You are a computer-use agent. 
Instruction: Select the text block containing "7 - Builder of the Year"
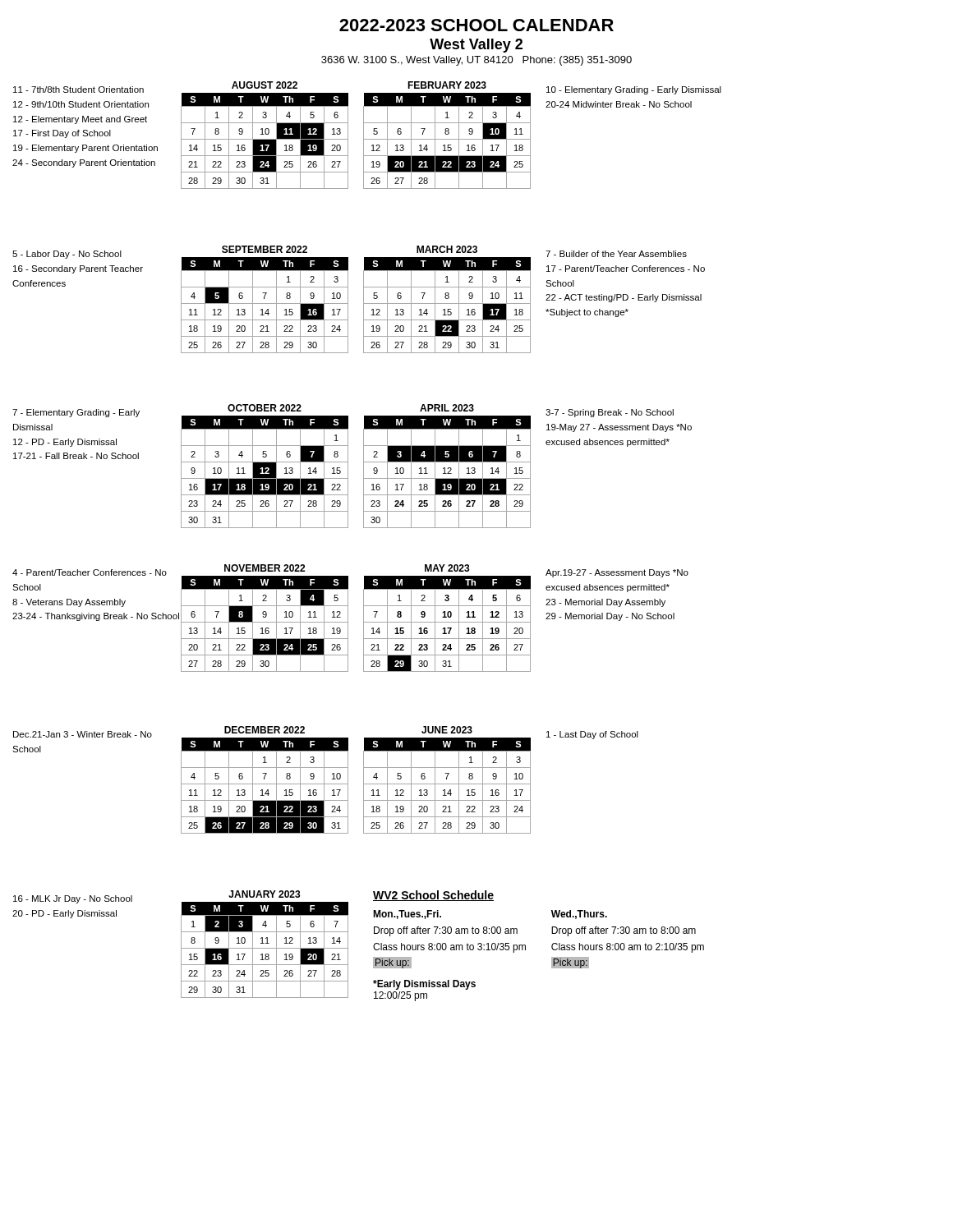click(625, 283)
